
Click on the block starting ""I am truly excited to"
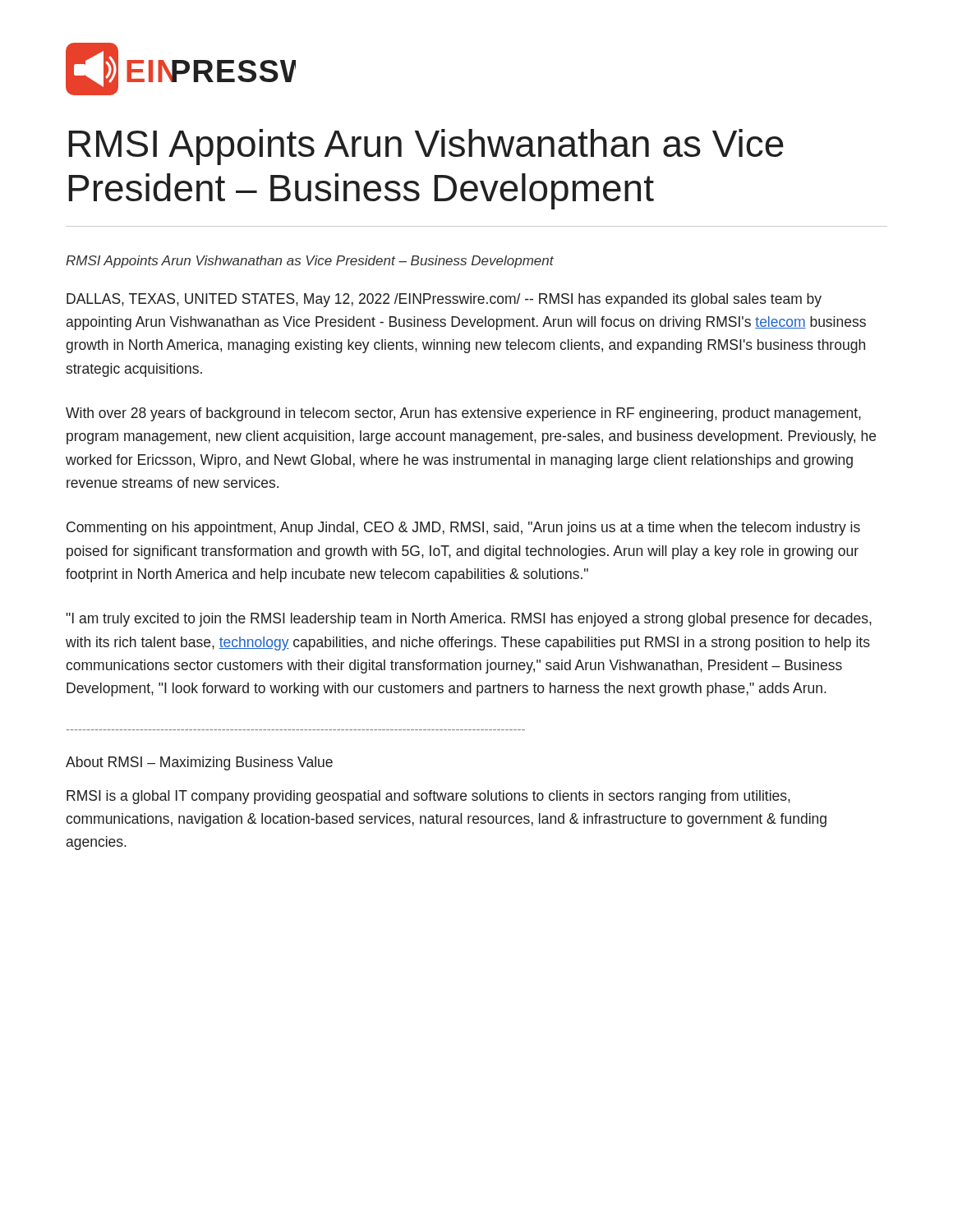476,654
